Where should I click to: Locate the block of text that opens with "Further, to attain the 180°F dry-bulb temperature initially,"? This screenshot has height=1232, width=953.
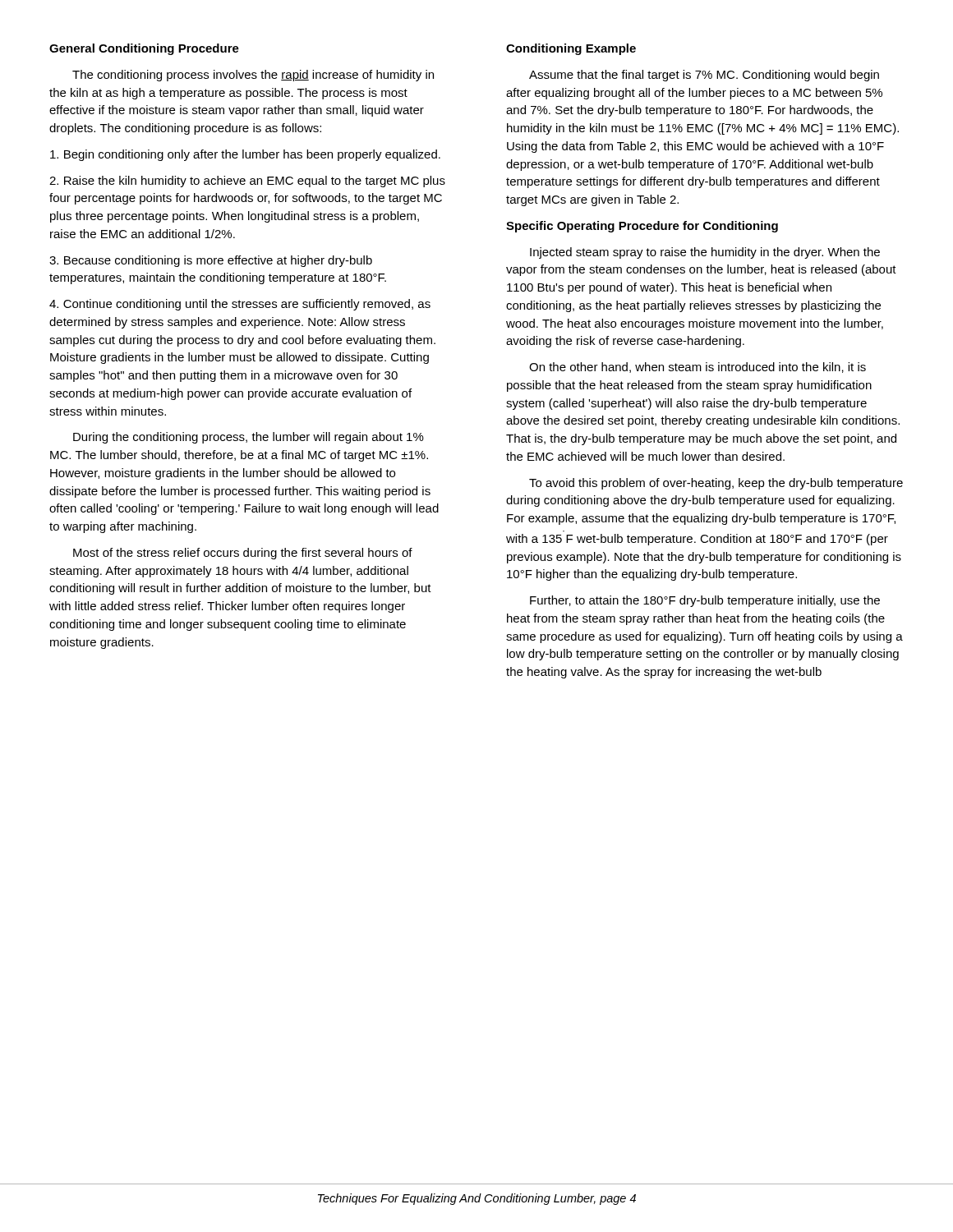[x=704, y=636]
